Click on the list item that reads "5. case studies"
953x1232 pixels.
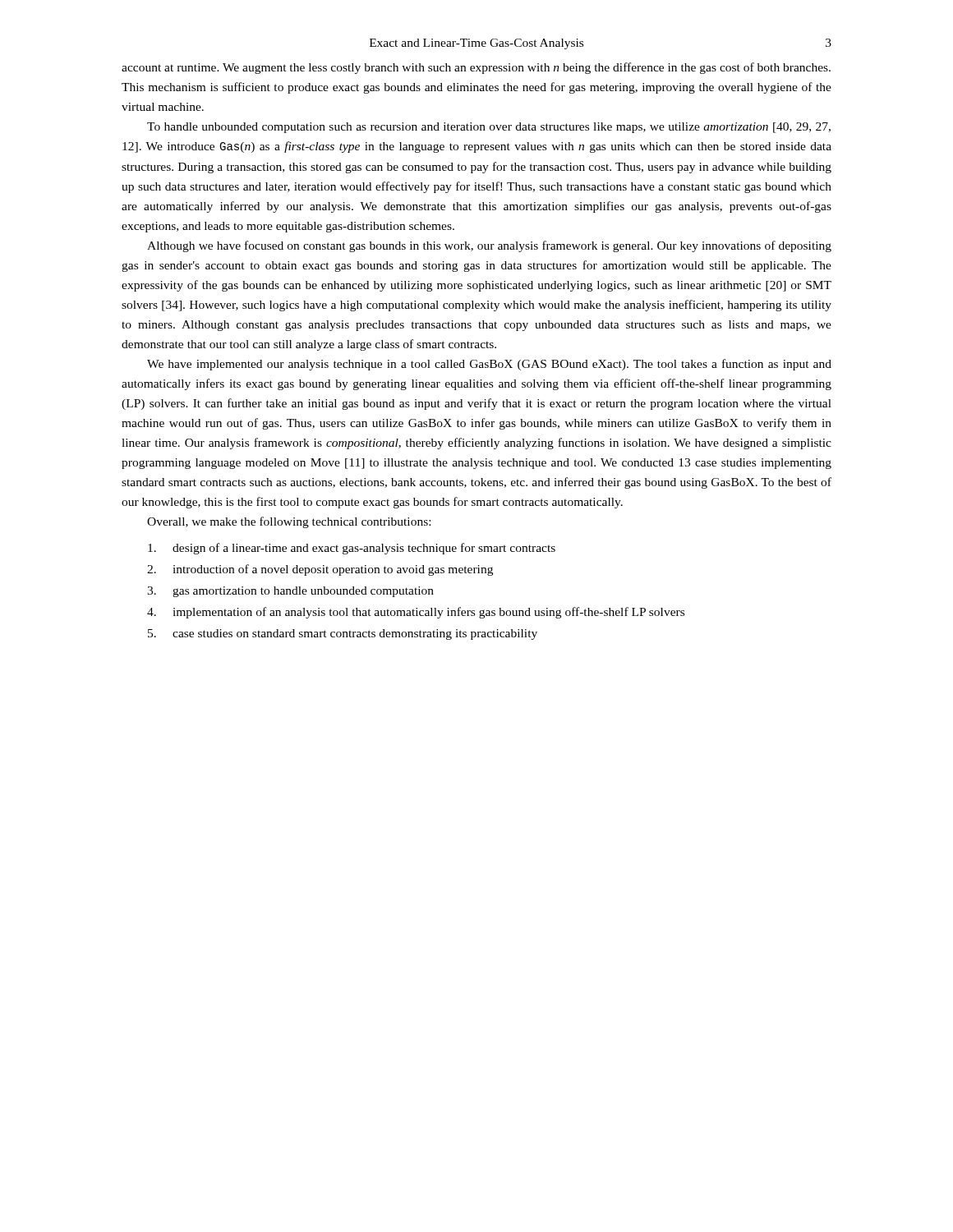[x=489, y=633]
